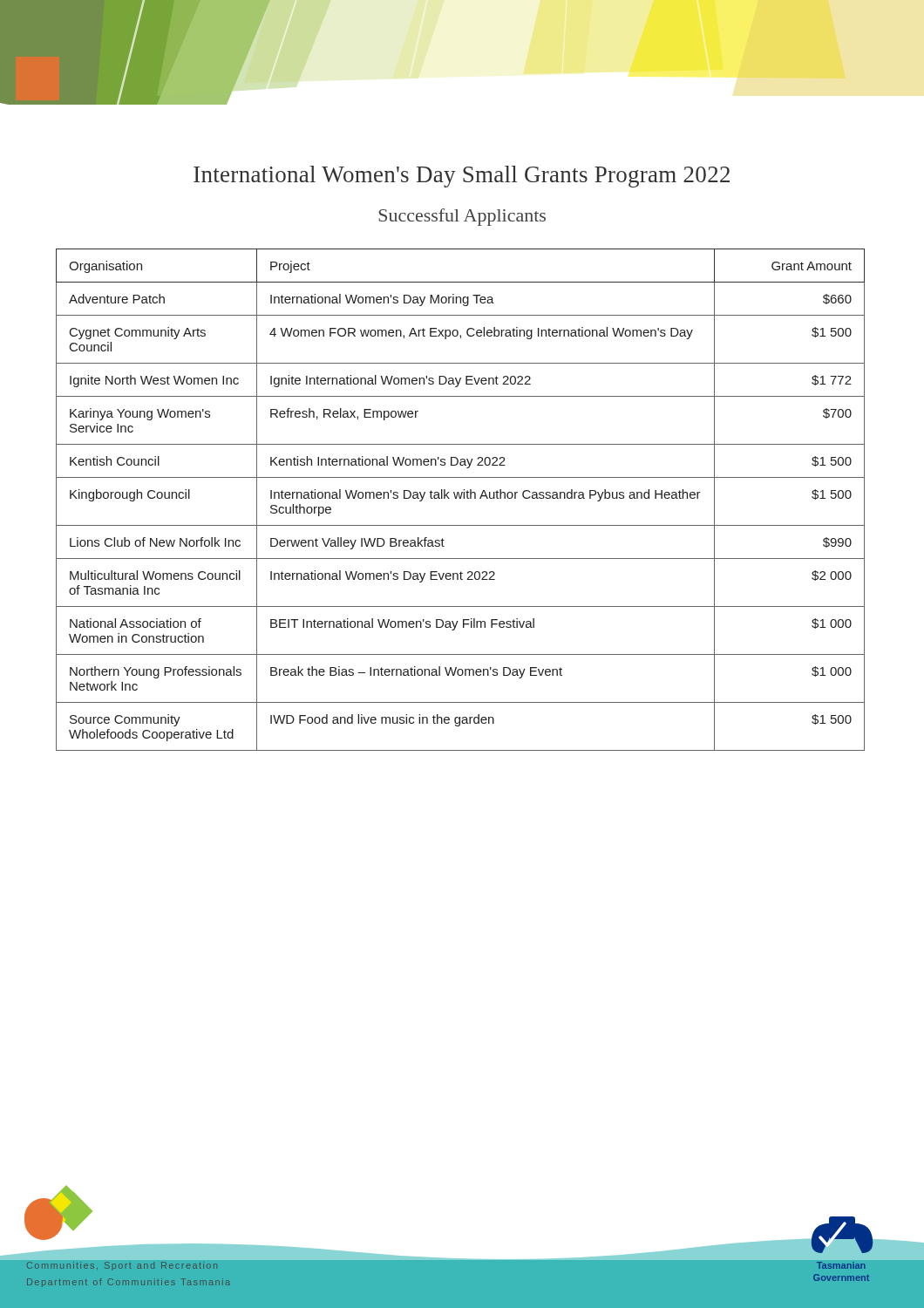The width and height of the screenshot is (924, 1308).
Task: Locate the section header that reads "Successful Applicants"
Action: pyautogui.click(x=462, y=215)
